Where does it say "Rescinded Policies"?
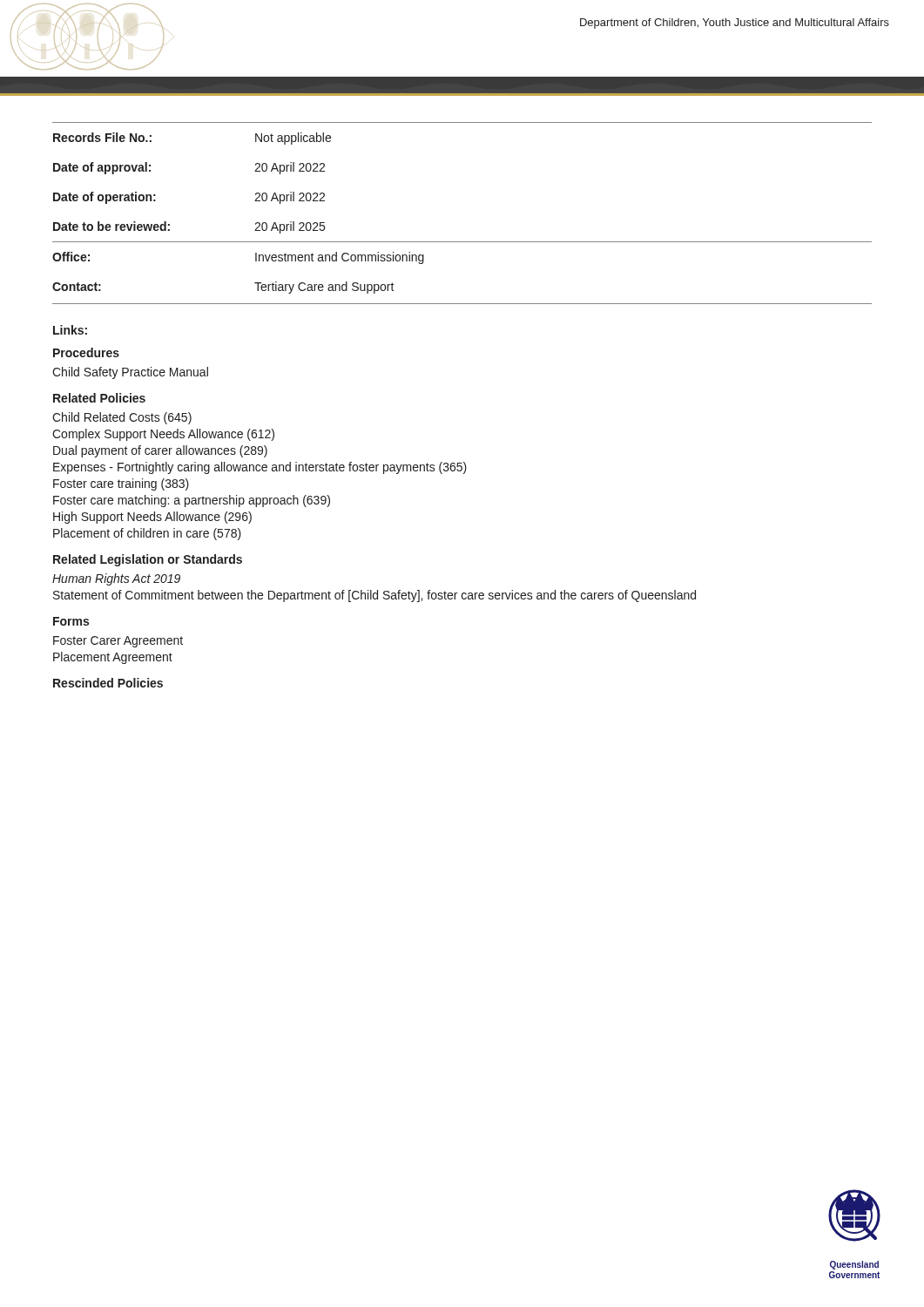 click(x=108, y=683)
